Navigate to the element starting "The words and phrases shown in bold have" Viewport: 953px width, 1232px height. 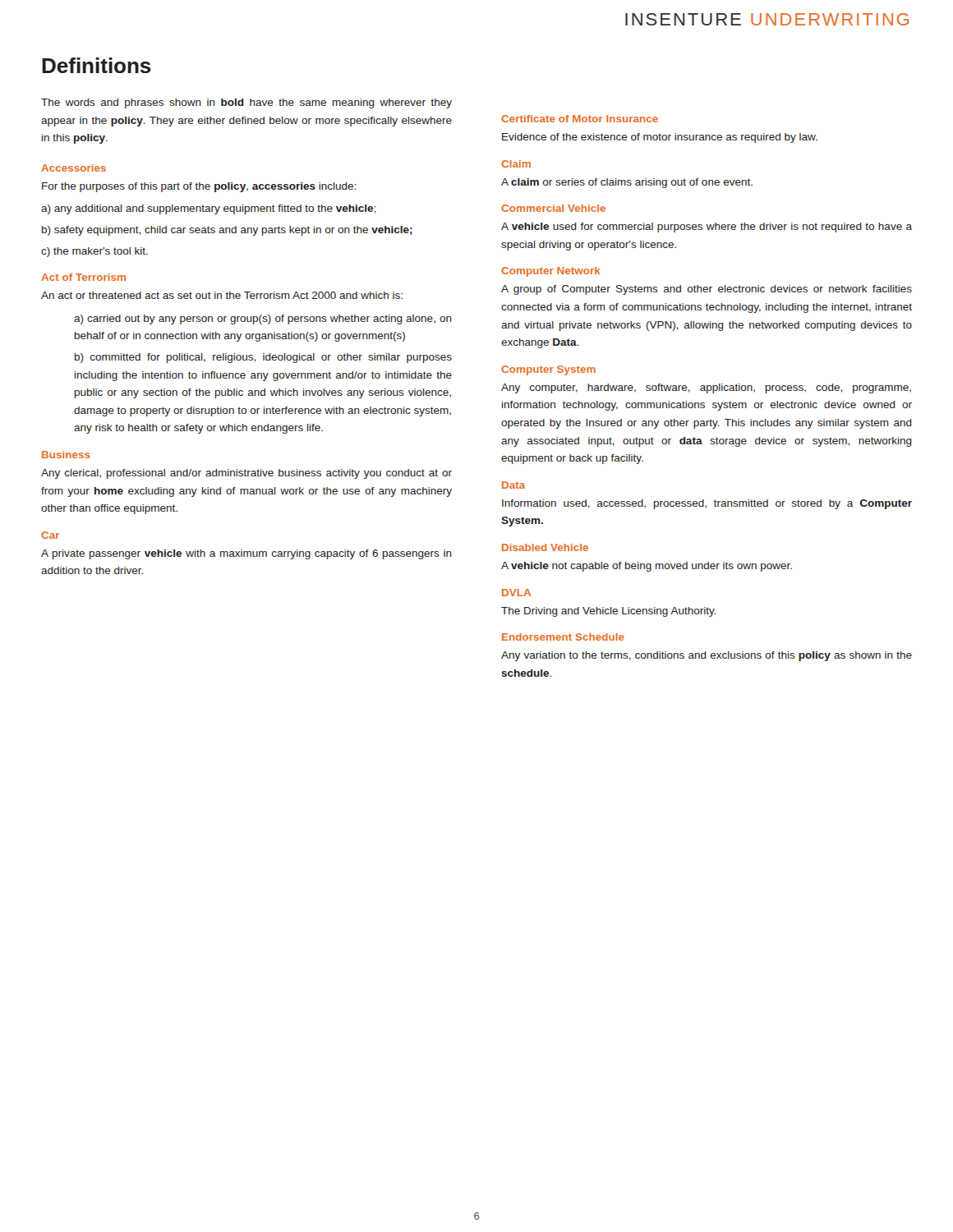[x=246, y=120]
